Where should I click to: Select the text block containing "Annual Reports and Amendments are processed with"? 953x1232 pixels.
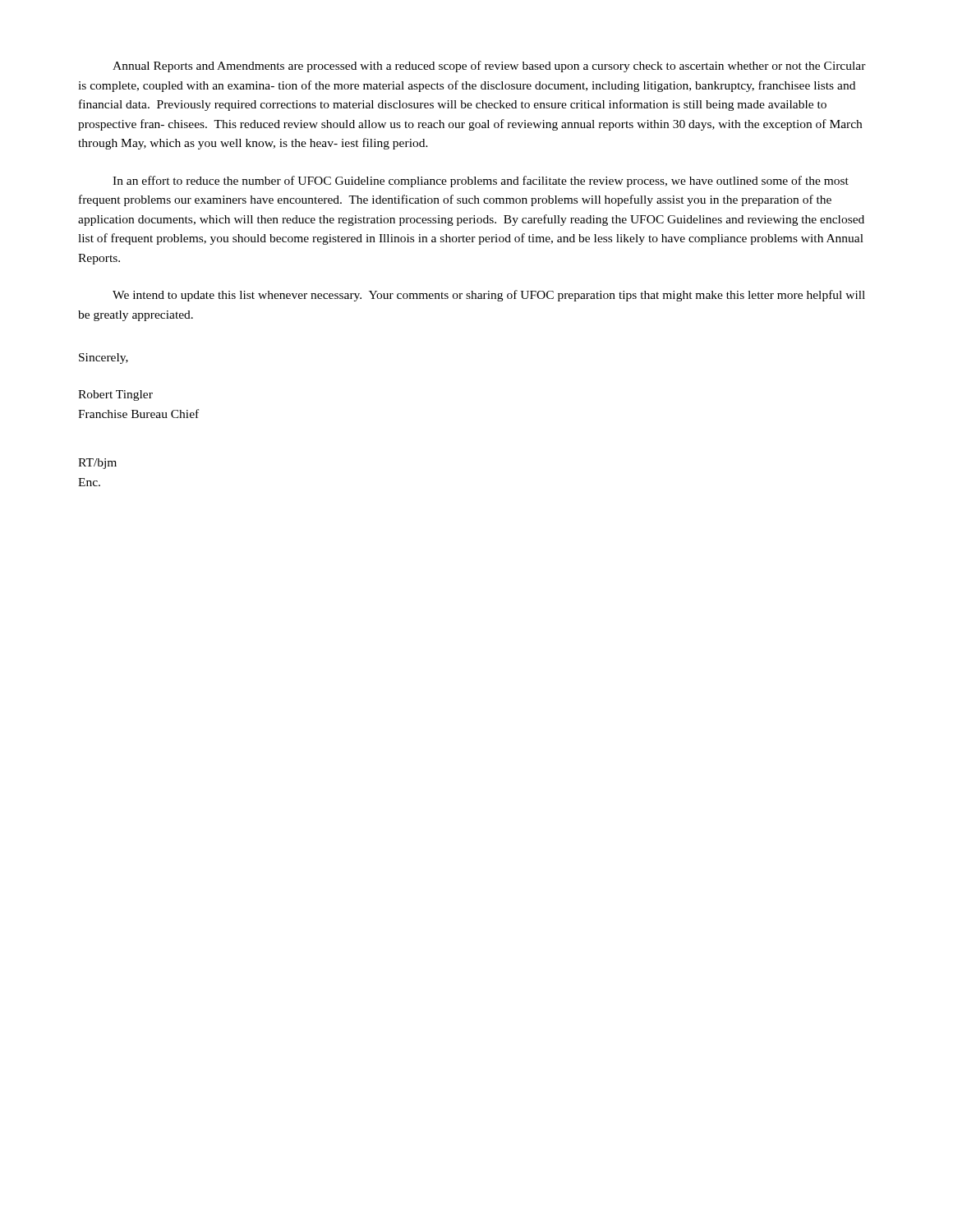(472, 104)
